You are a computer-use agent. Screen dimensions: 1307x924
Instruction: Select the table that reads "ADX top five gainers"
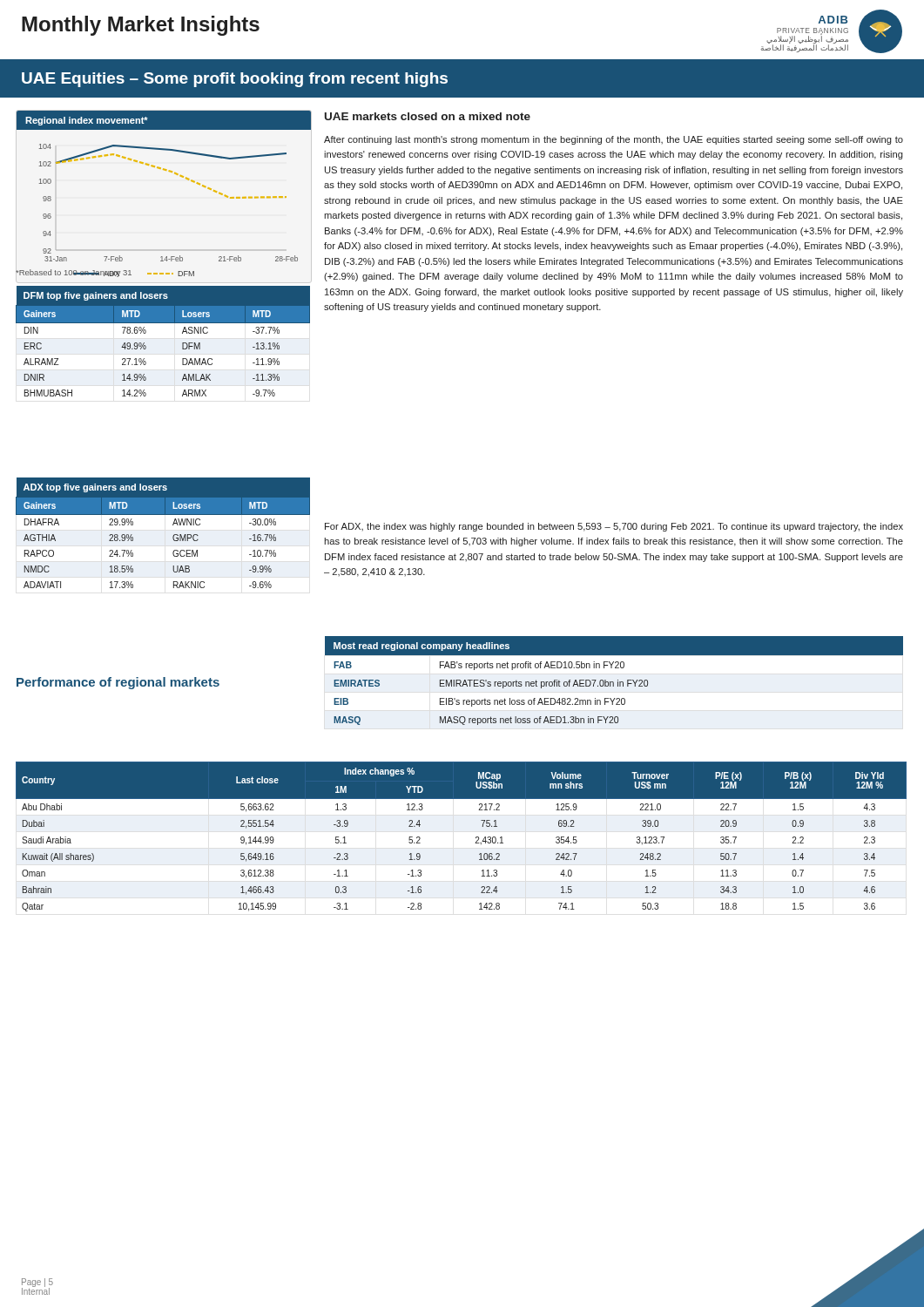pos(163,535)
